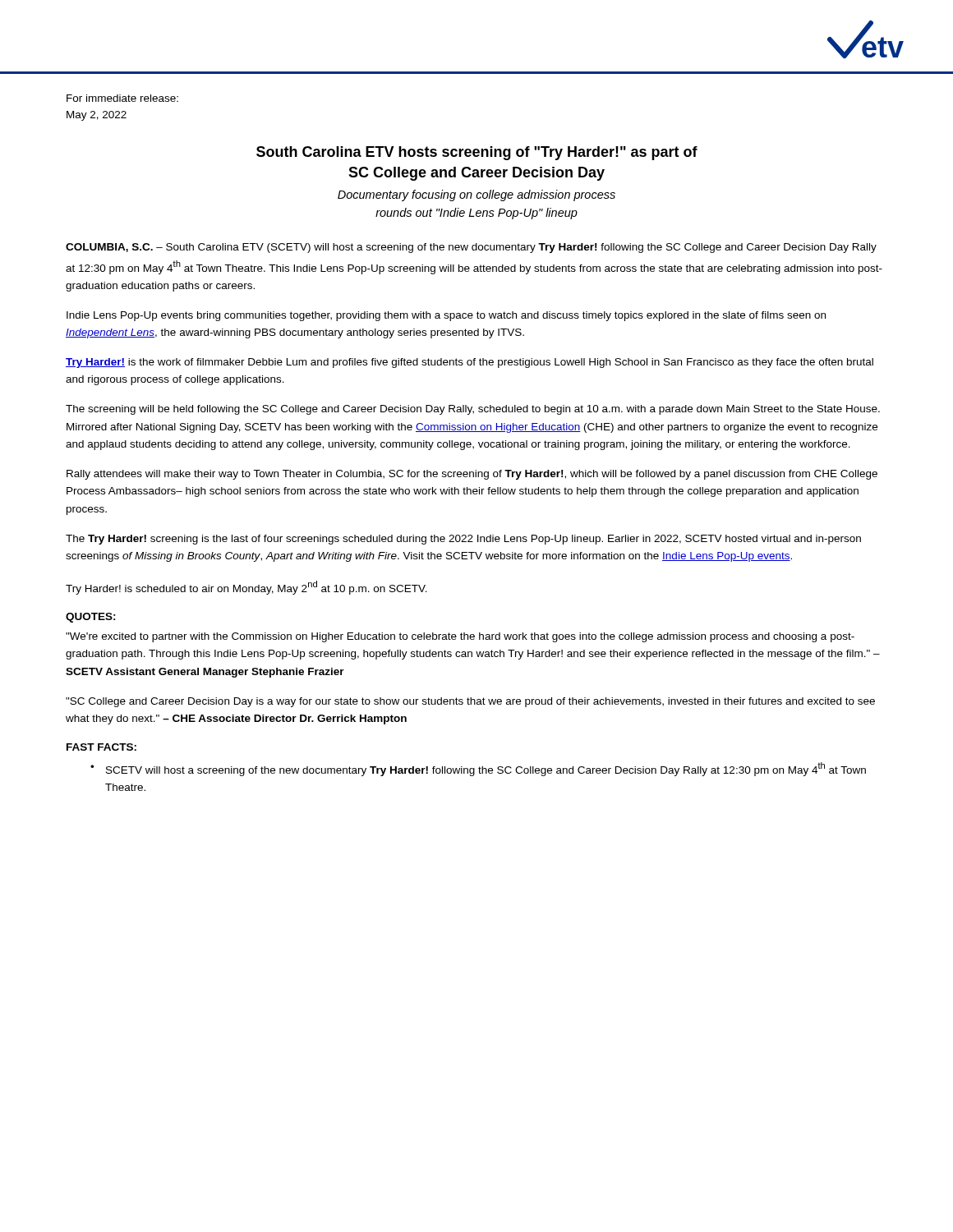Click on the text block with the text "COLUMBIA, S.C. – South Carolina ETV (SCETV) will"

click(x=474, y=266)
